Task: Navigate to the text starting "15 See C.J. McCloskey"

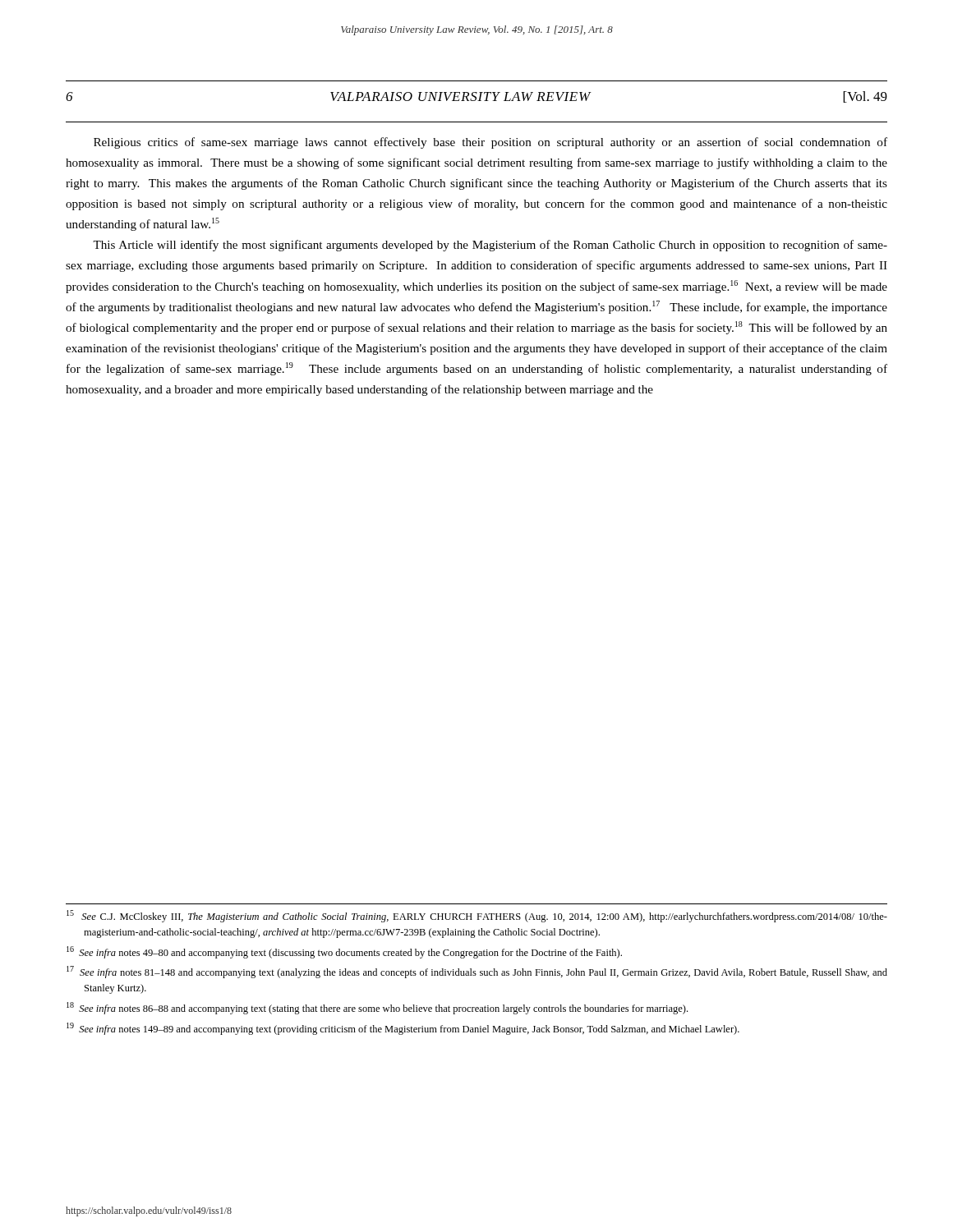Action: tap(476, 924)
